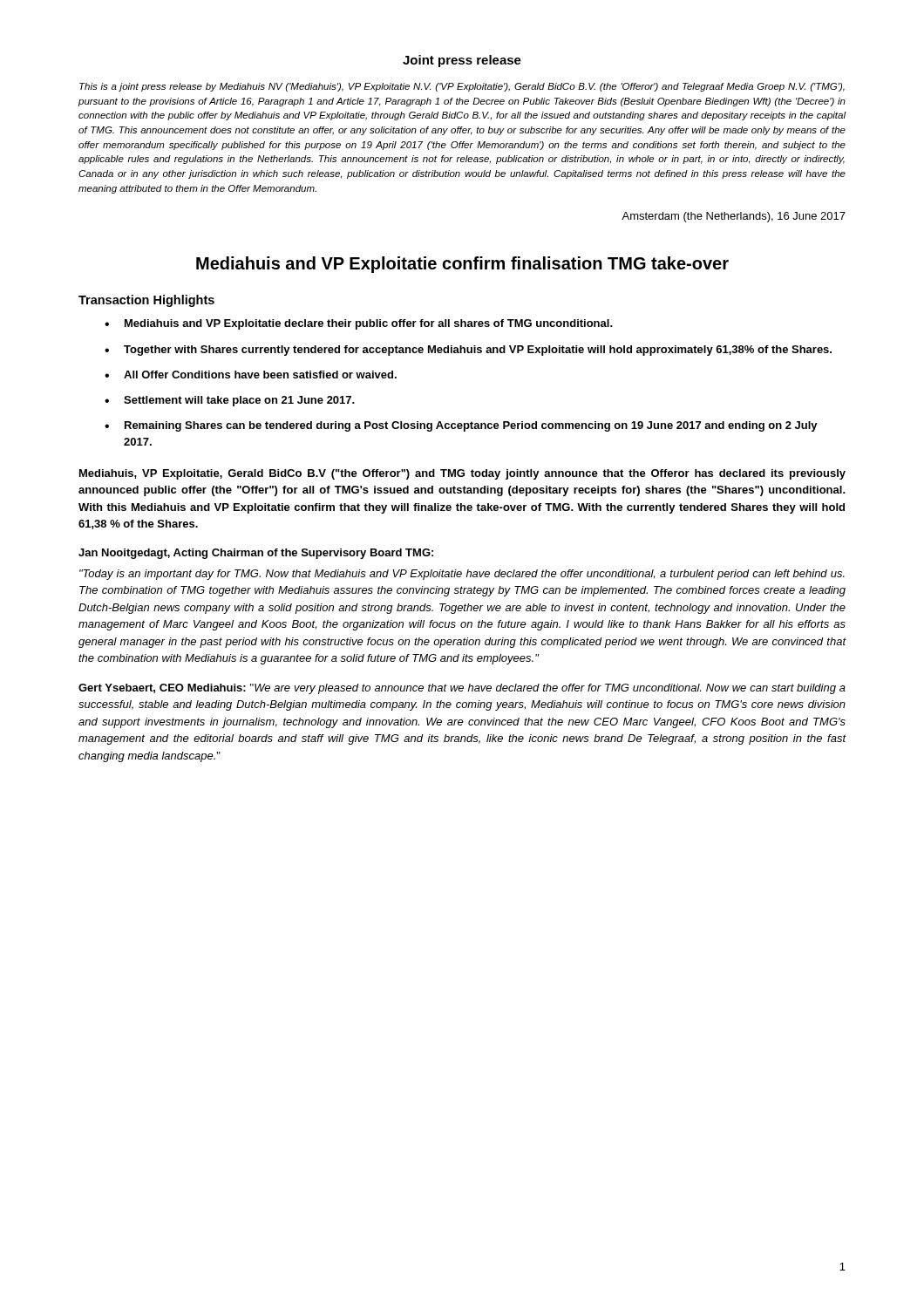
Task: Find the list item that reads "• Together with Shares currently tendered for"
Action: 462,350
